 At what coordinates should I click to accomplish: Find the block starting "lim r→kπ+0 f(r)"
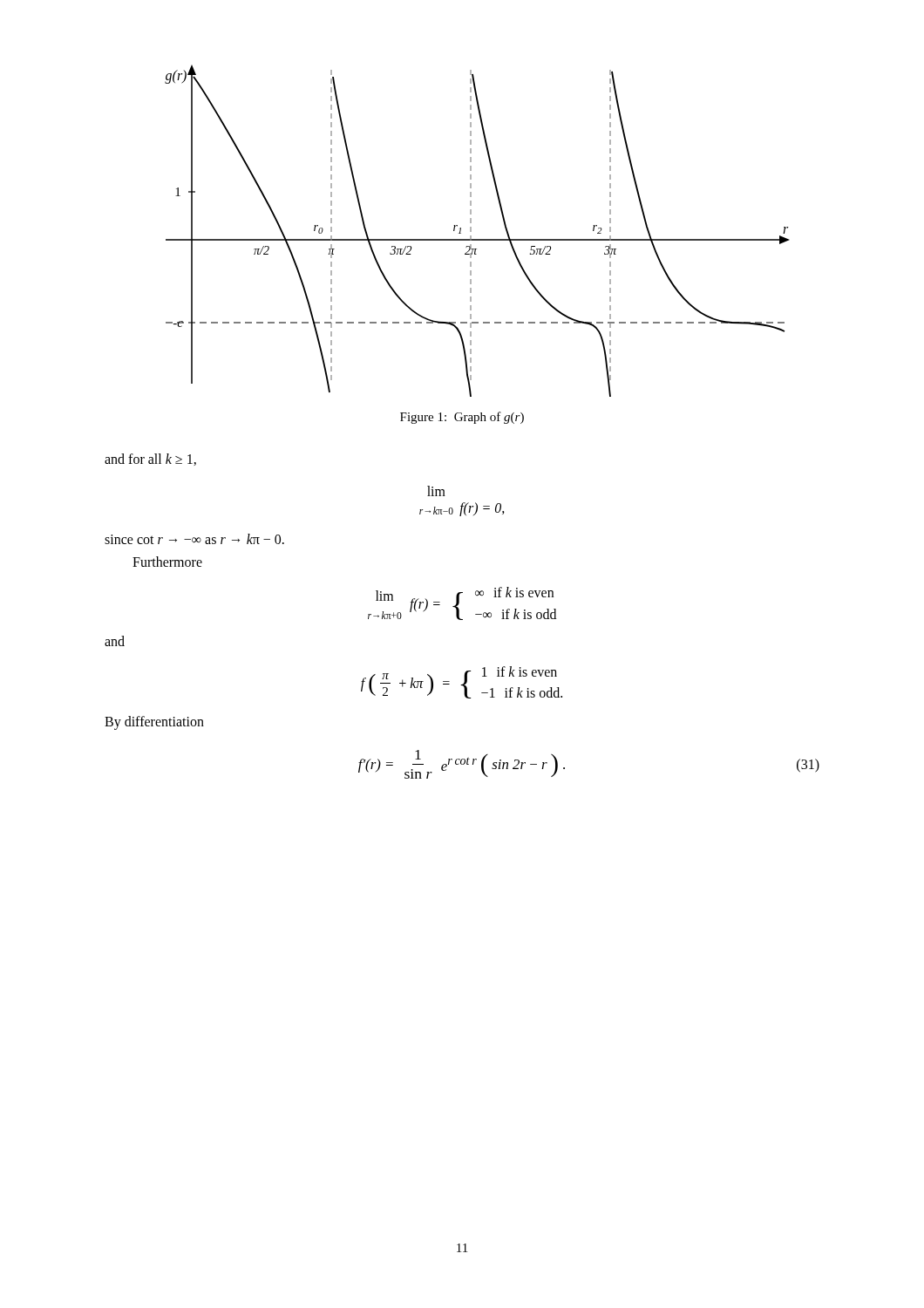coord(462,604)
